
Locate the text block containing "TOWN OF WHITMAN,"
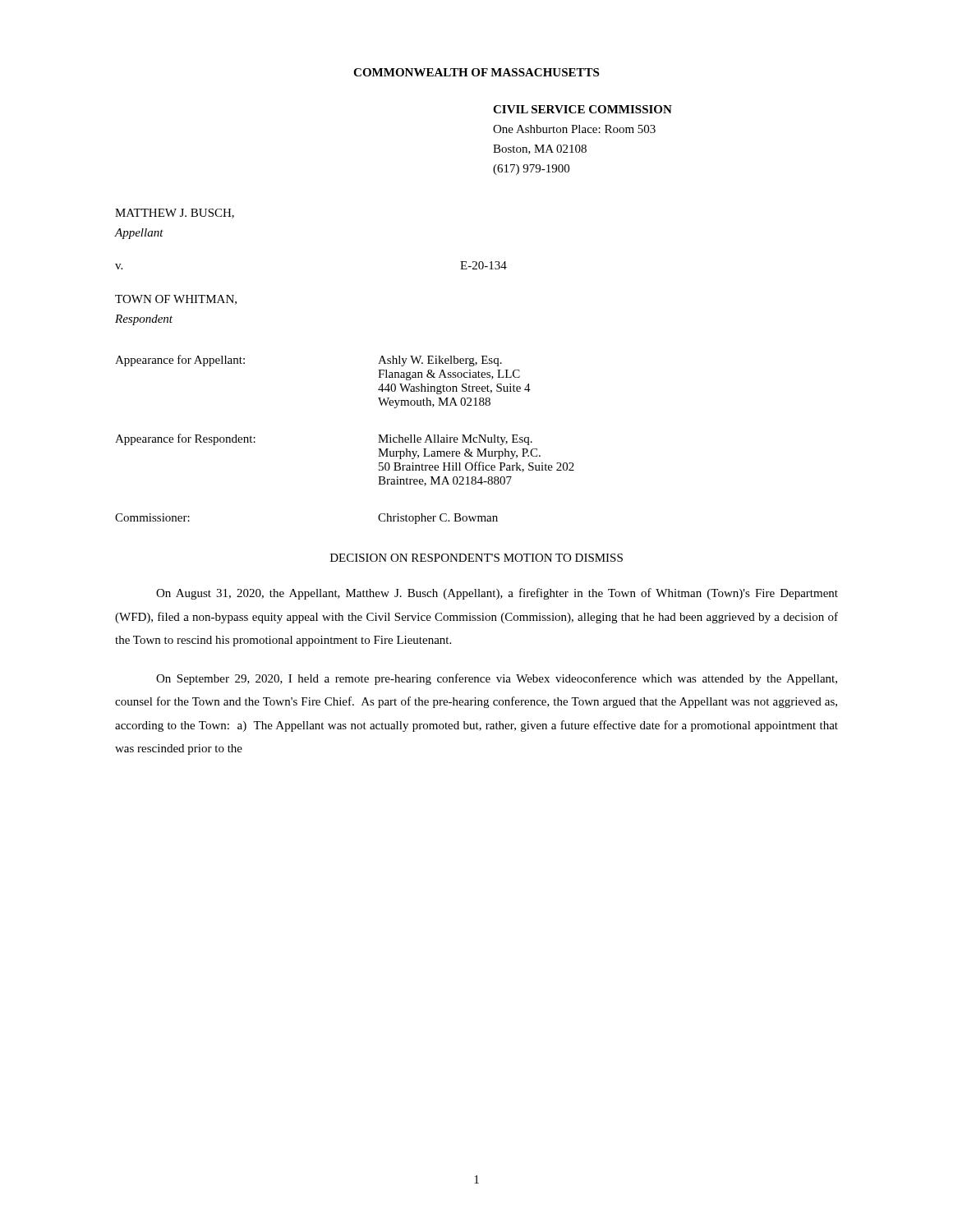(x=176, y=309)
